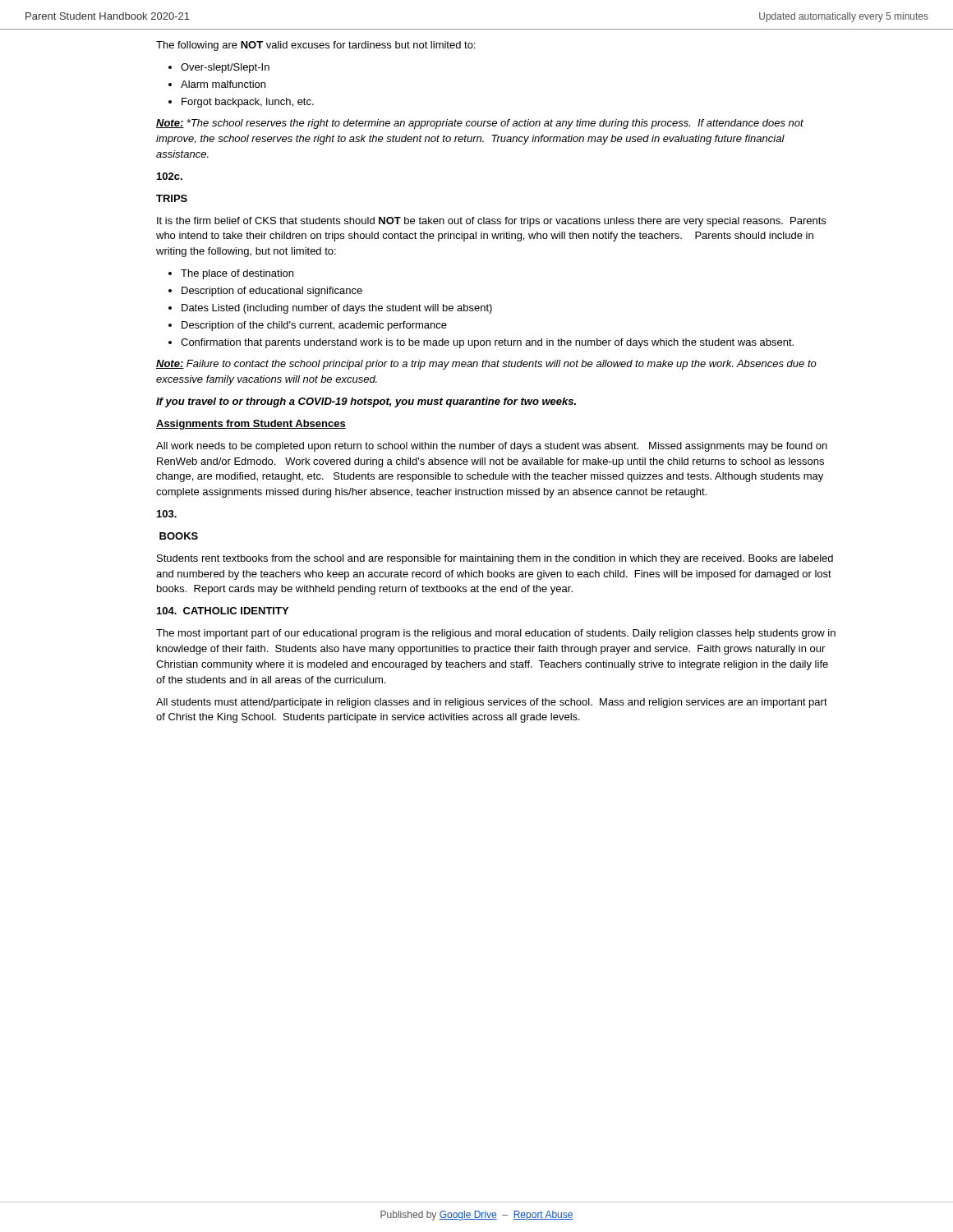Select the block starting "The most important part of our educational program"
953x1232 pixels.
tap(497, 657)
